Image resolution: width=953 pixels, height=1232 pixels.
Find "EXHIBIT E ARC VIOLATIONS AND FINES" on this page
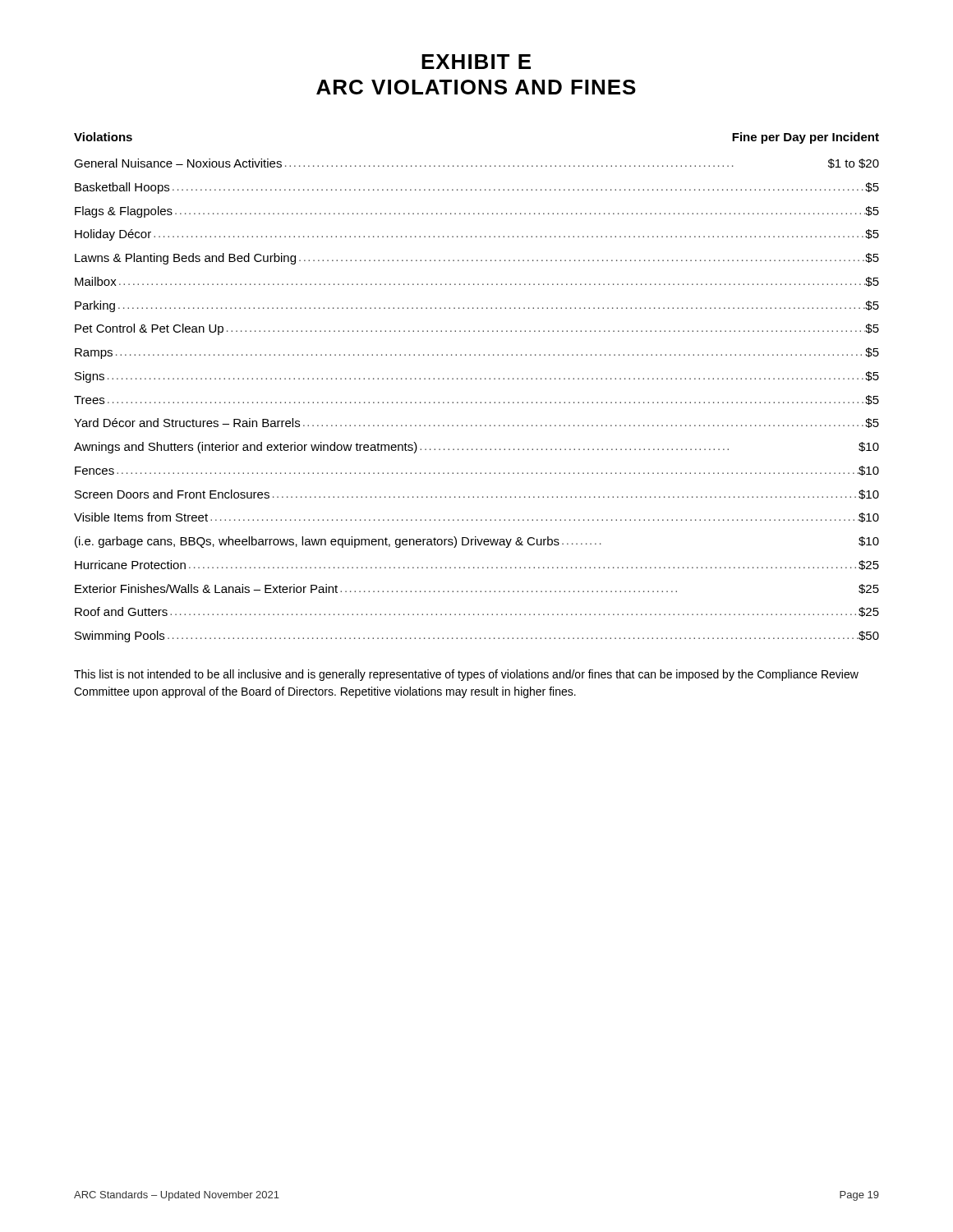pyautogui.click(x=476, y=75)
